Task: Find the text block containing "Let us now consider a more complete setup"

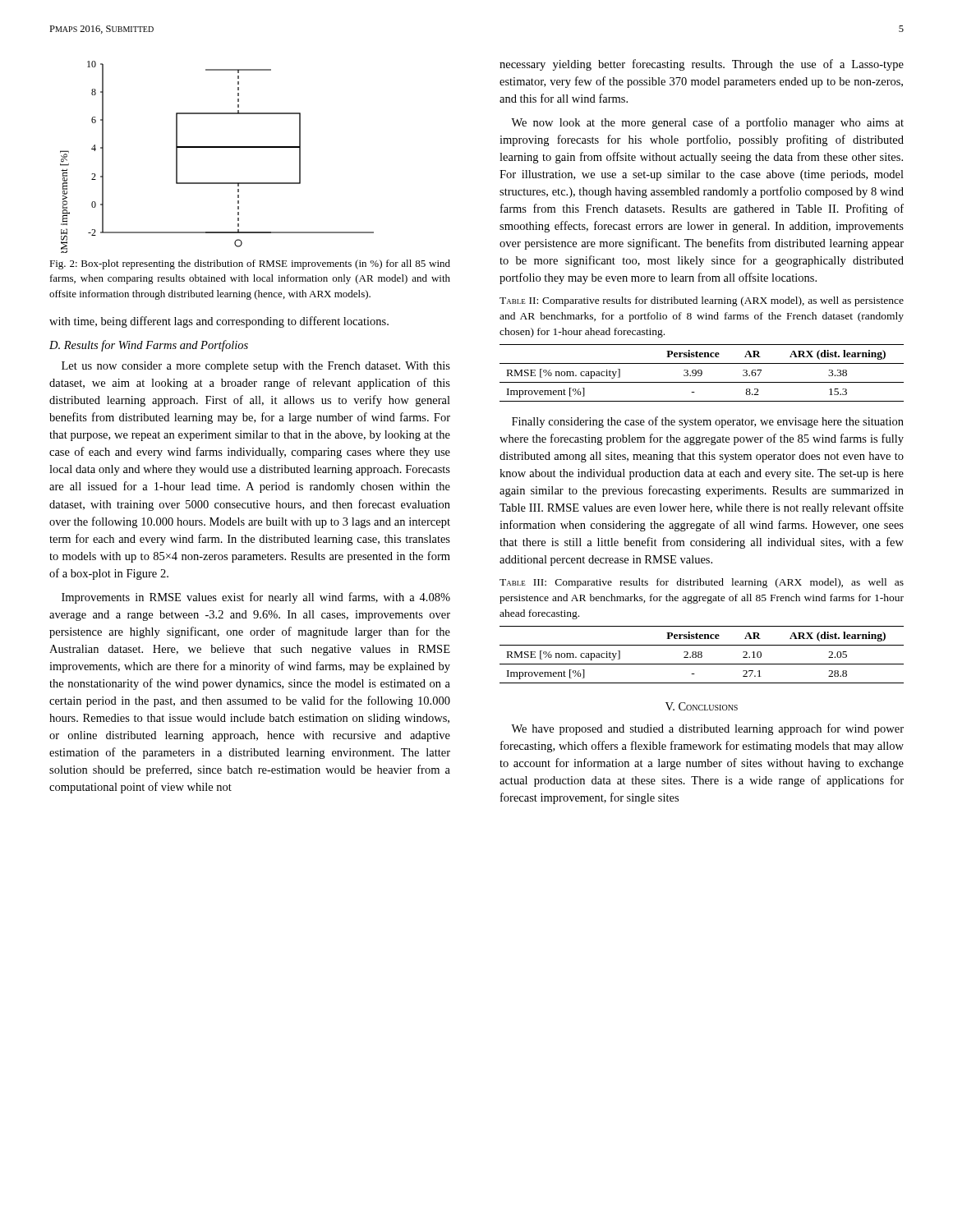Action: tap(250, 469)
